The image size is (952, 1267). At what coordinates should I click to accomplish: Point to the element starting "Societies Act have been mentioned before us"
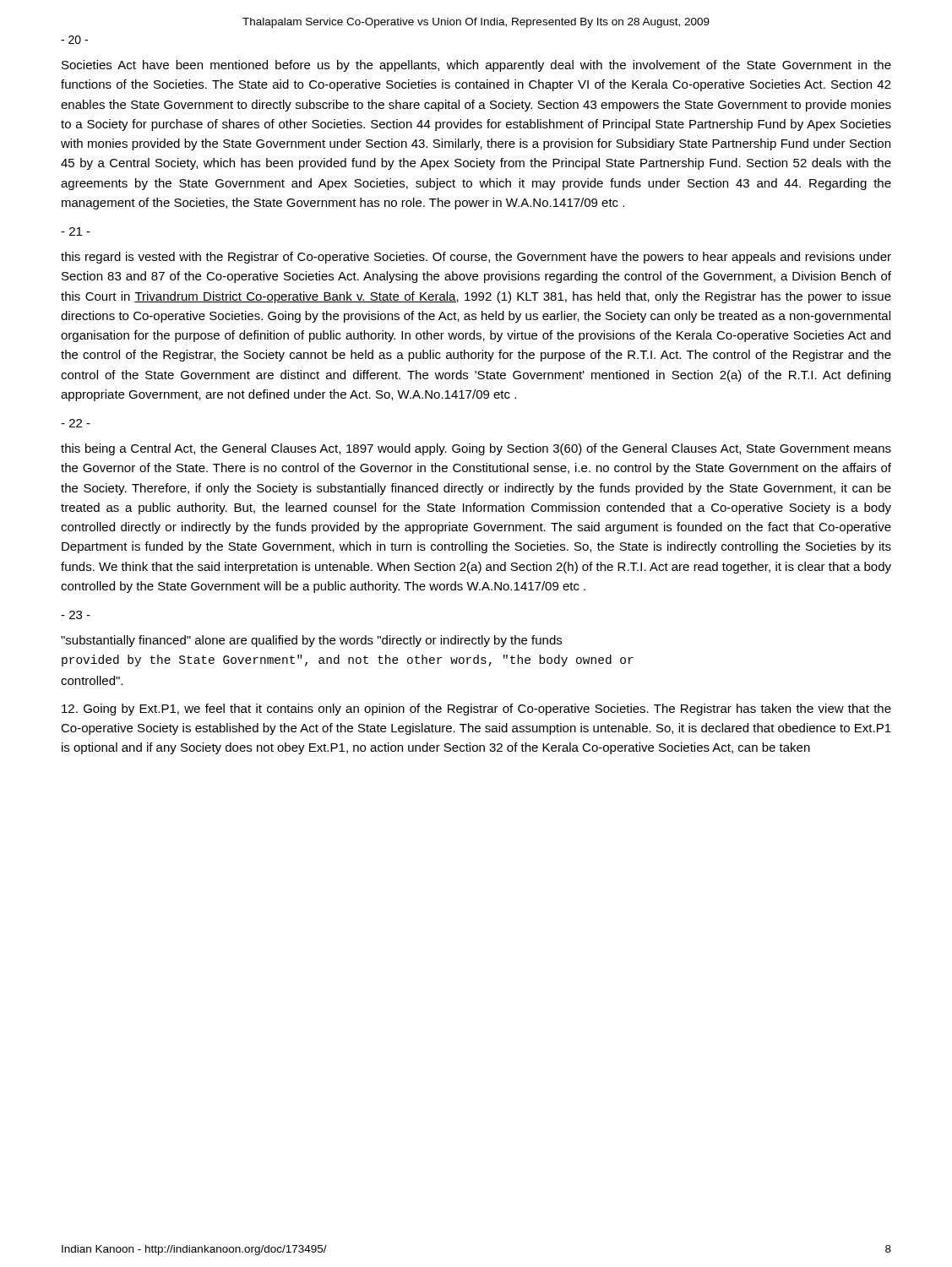pos(476,133)
